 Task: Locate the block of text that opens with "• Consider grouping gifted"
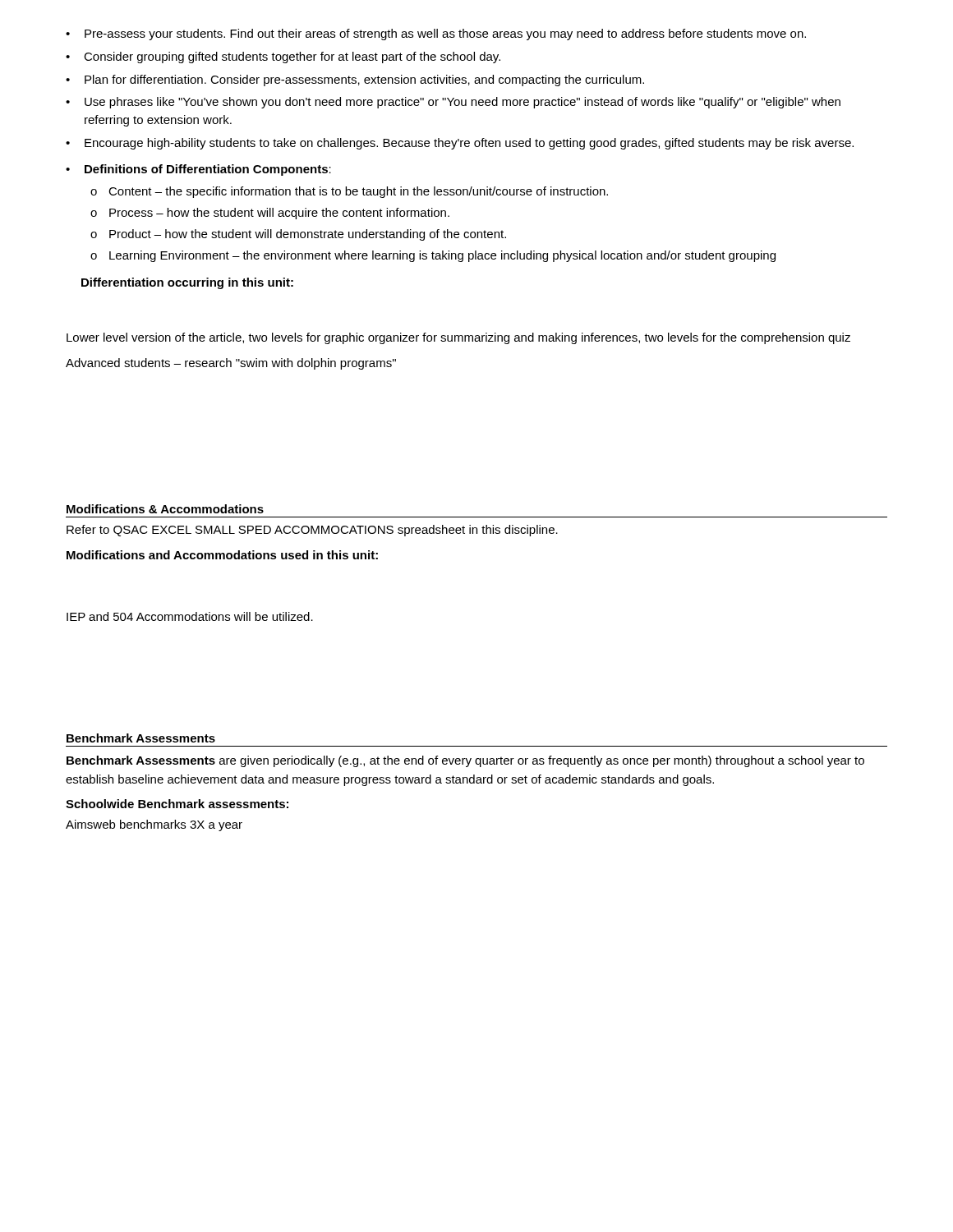pyautogui.click(x=476, y=56)
